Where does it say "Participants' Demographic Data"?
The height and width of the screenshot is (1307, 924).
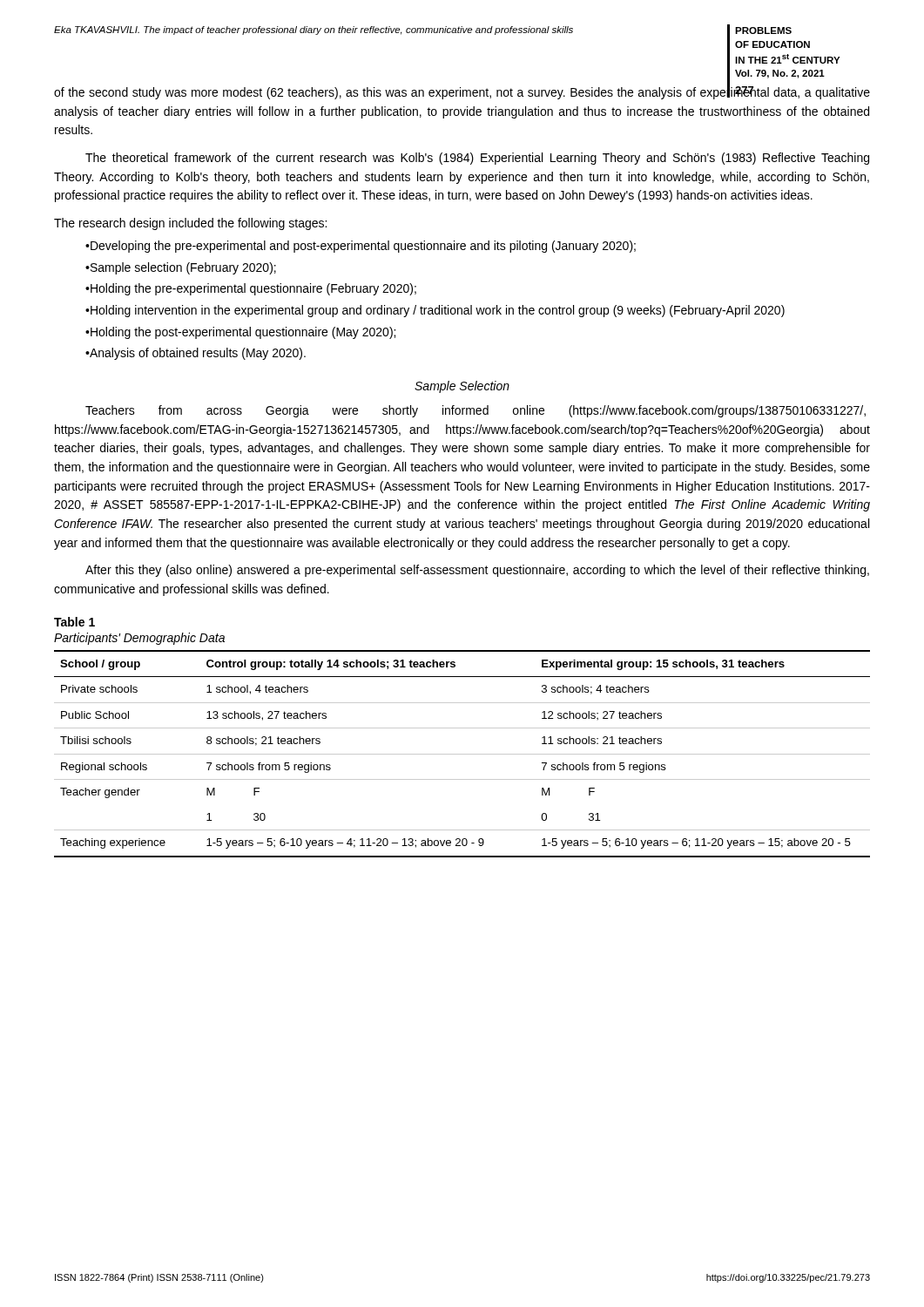[140, 638]
